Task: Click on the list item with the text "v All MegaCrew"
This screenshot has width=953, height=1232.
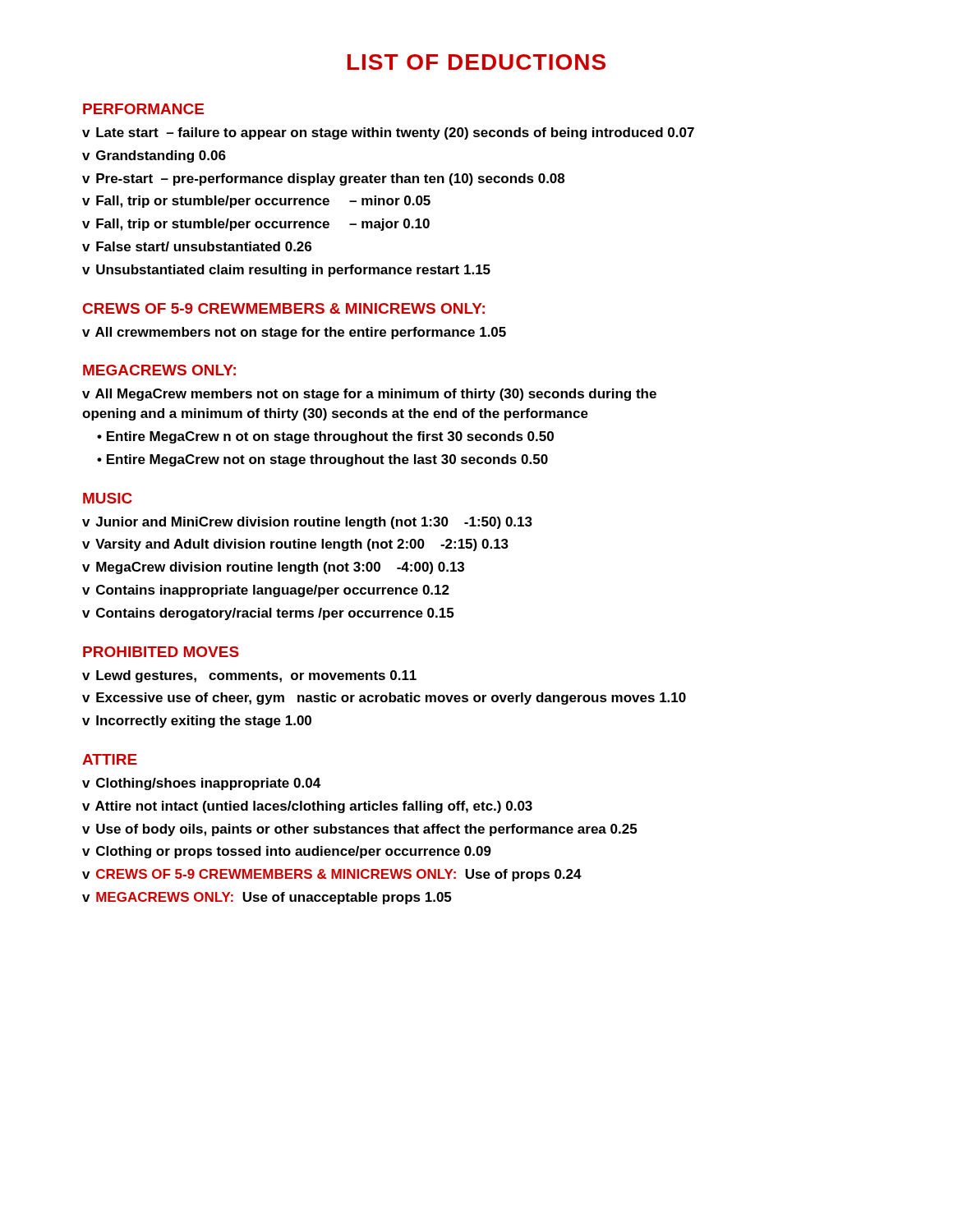Action: (x=369, y=404)
